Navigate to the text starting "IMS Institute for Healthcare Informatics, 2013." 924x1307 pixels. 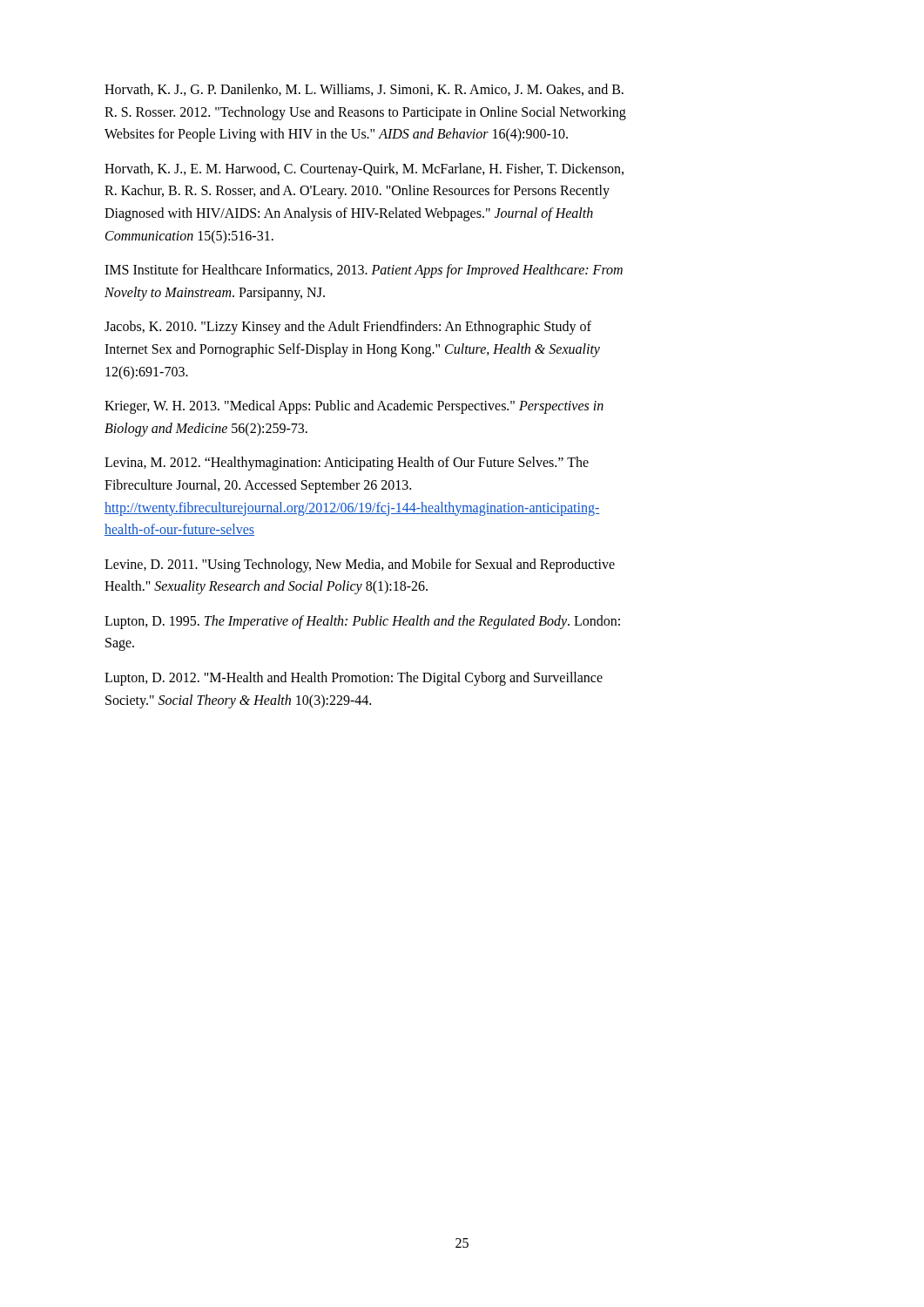(x=462, y=281)
